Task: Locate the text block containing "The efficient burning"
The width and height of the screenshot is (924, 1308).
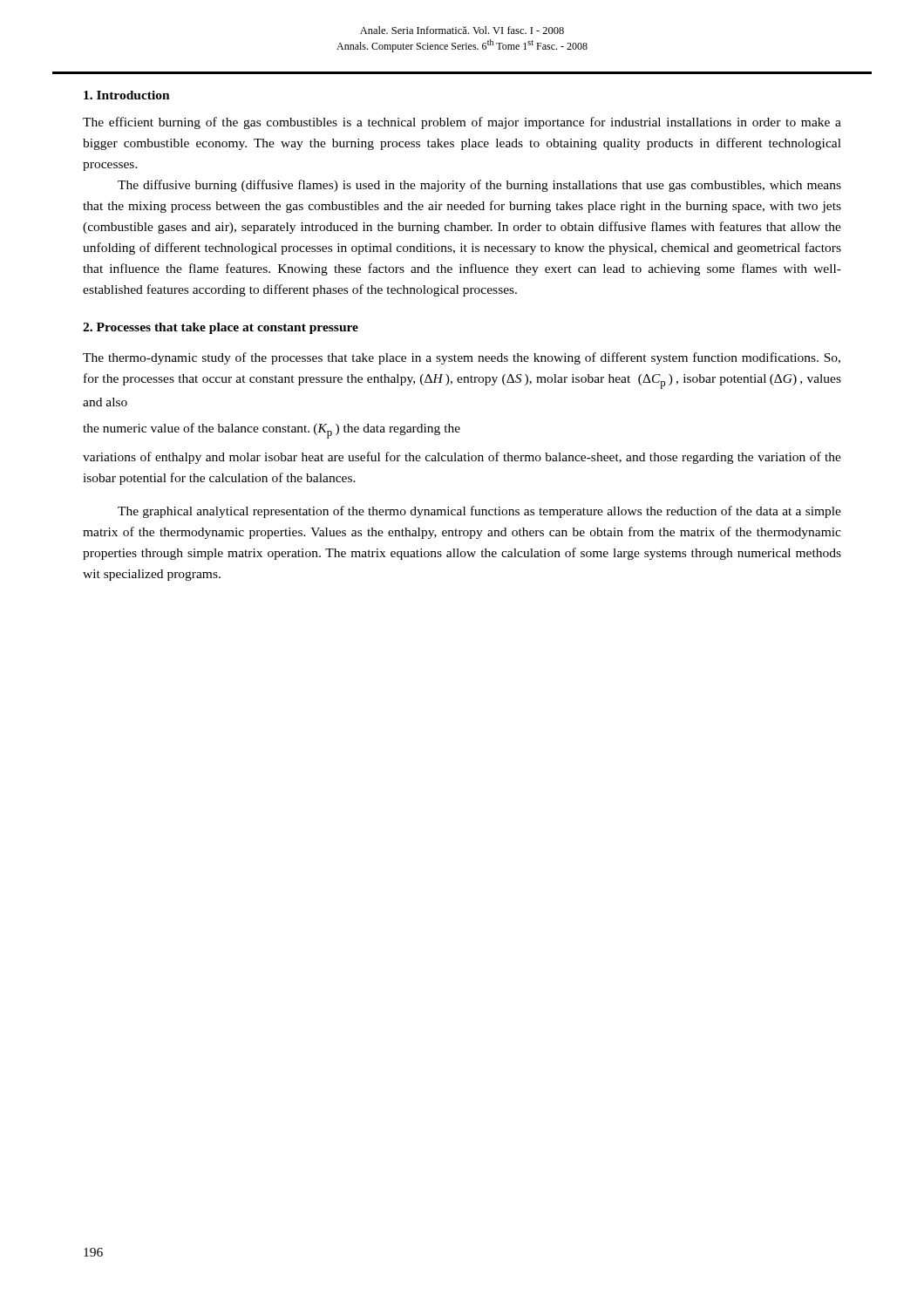Action: click(462, 206)
